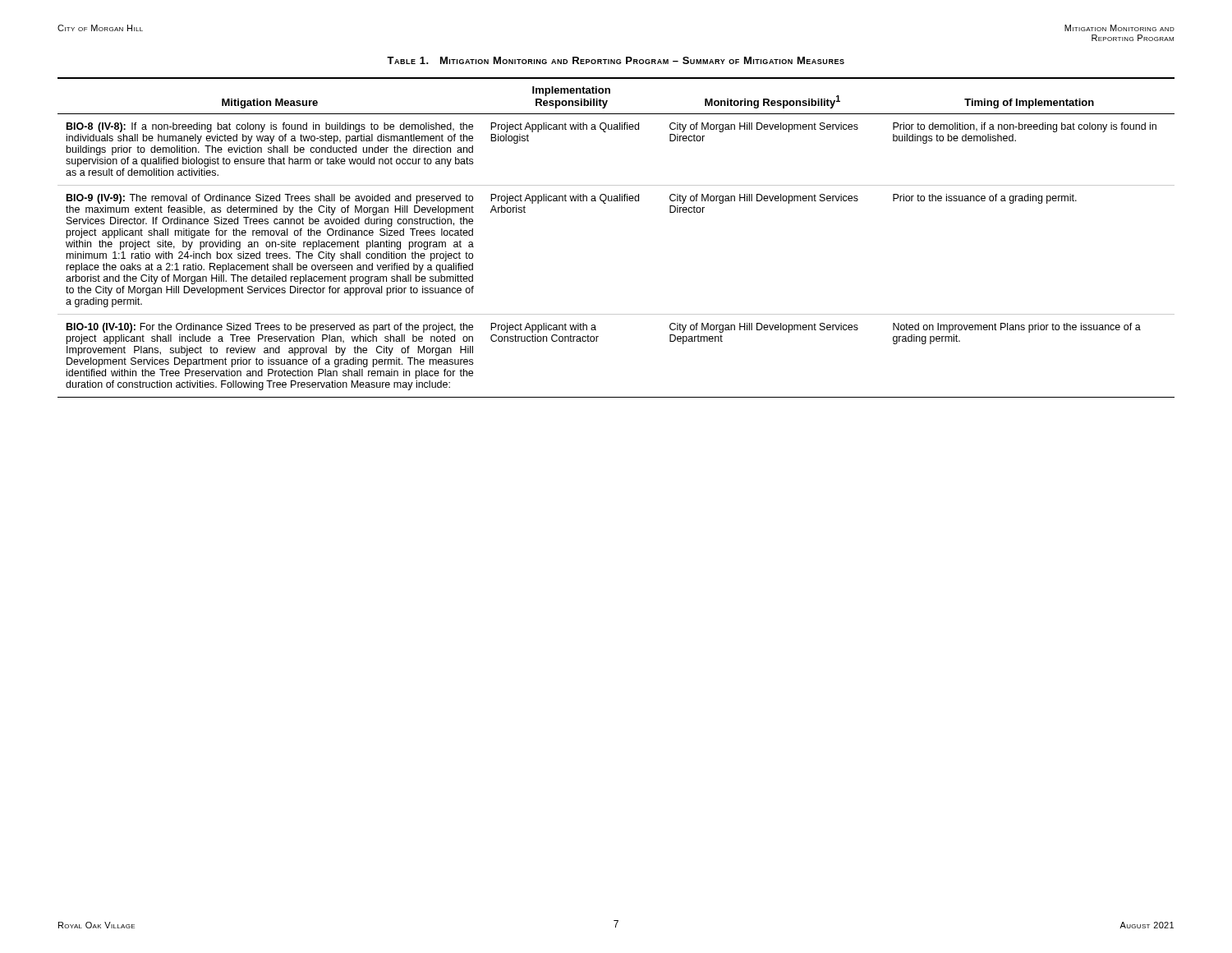Find the table that mentions "Project Applicant with a"
This screenshot has height=953, width=1232.
[616, 237]
